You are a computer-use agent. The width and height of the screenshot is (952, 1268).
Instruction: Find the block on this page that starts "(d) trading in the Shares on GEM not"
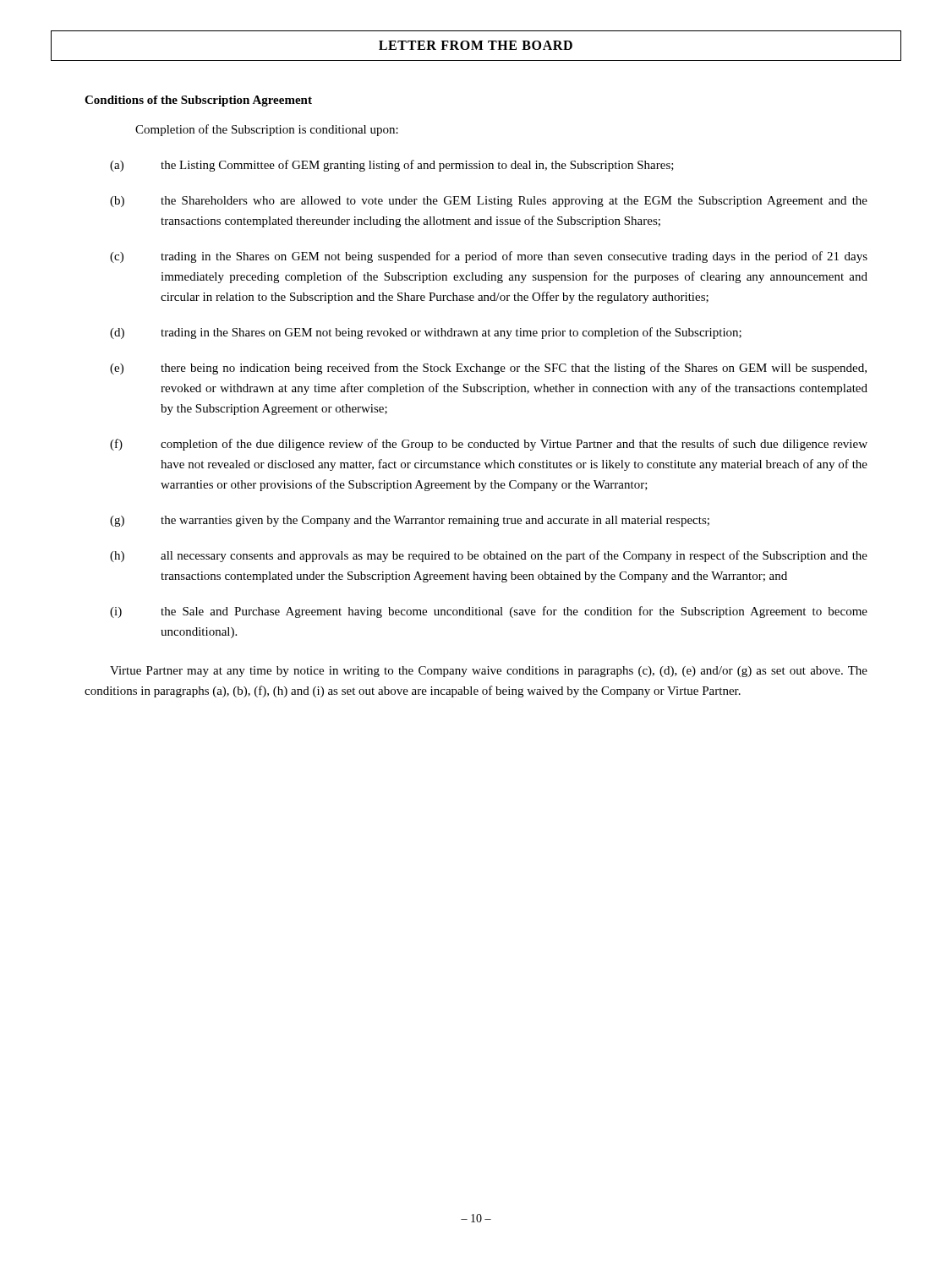coord(489,332)
